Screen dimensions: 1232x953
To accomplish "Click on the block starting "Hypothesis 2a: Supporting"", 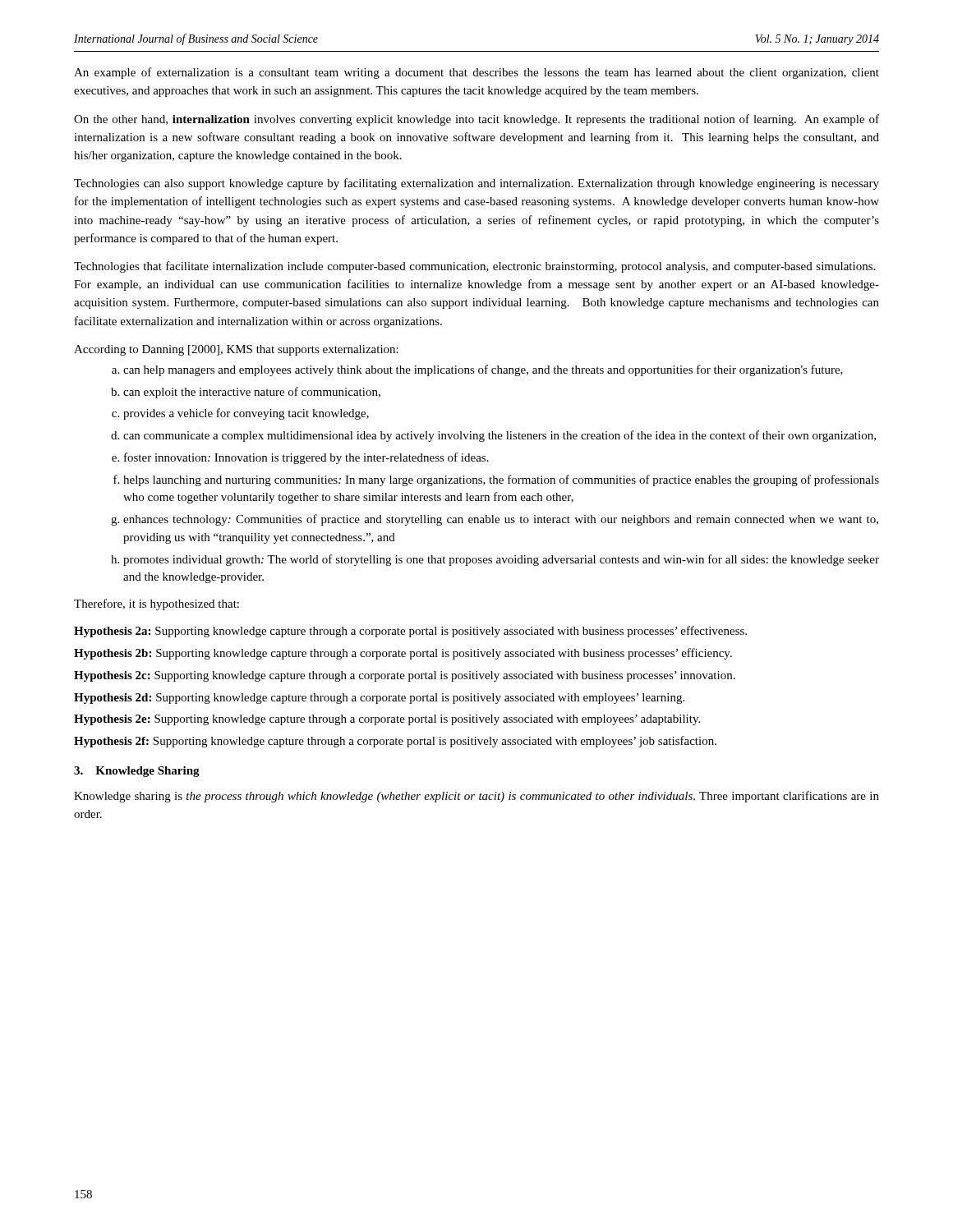I will tap(411, 631).
